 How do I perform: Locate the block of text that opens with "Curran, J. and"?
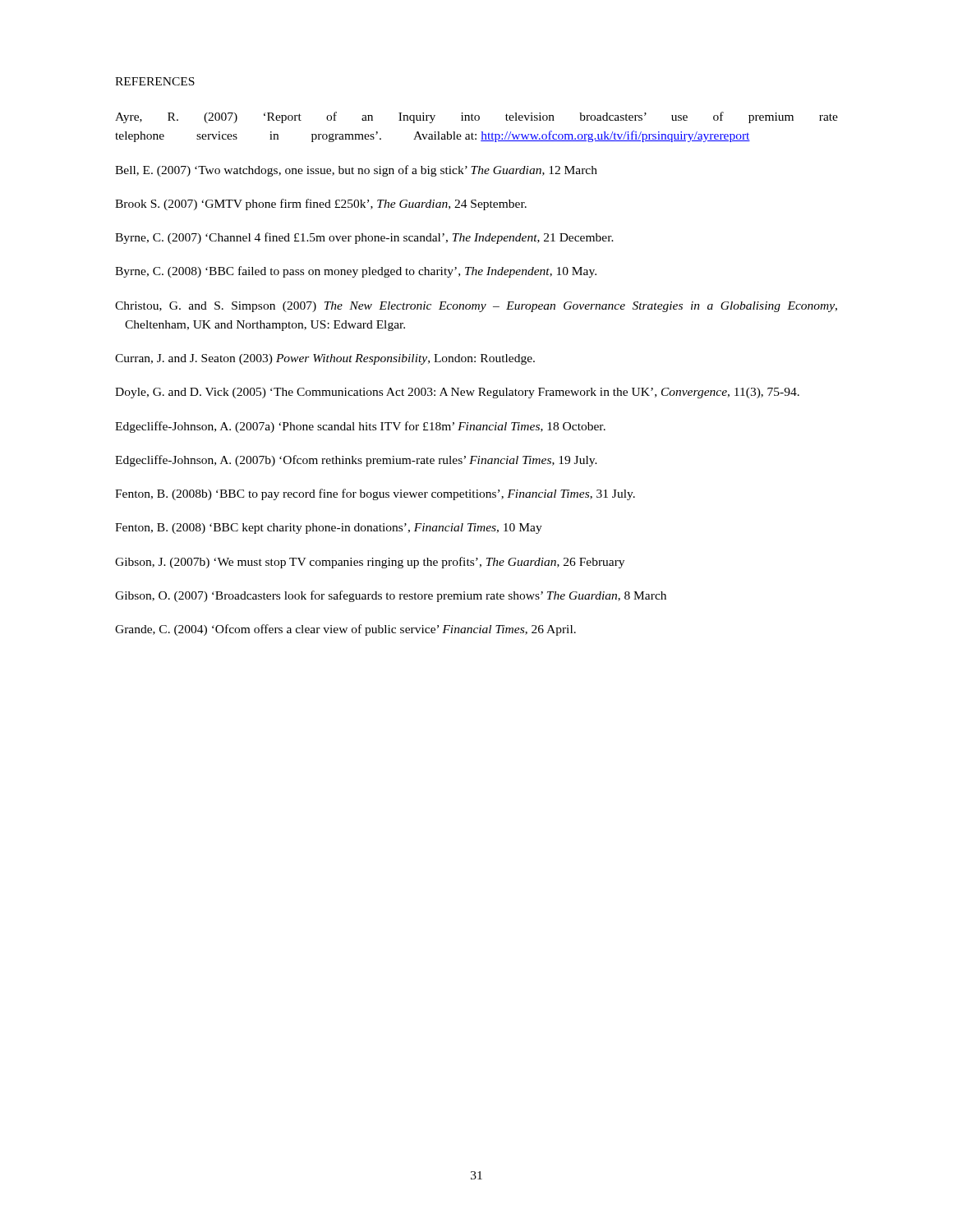(325, 358)
